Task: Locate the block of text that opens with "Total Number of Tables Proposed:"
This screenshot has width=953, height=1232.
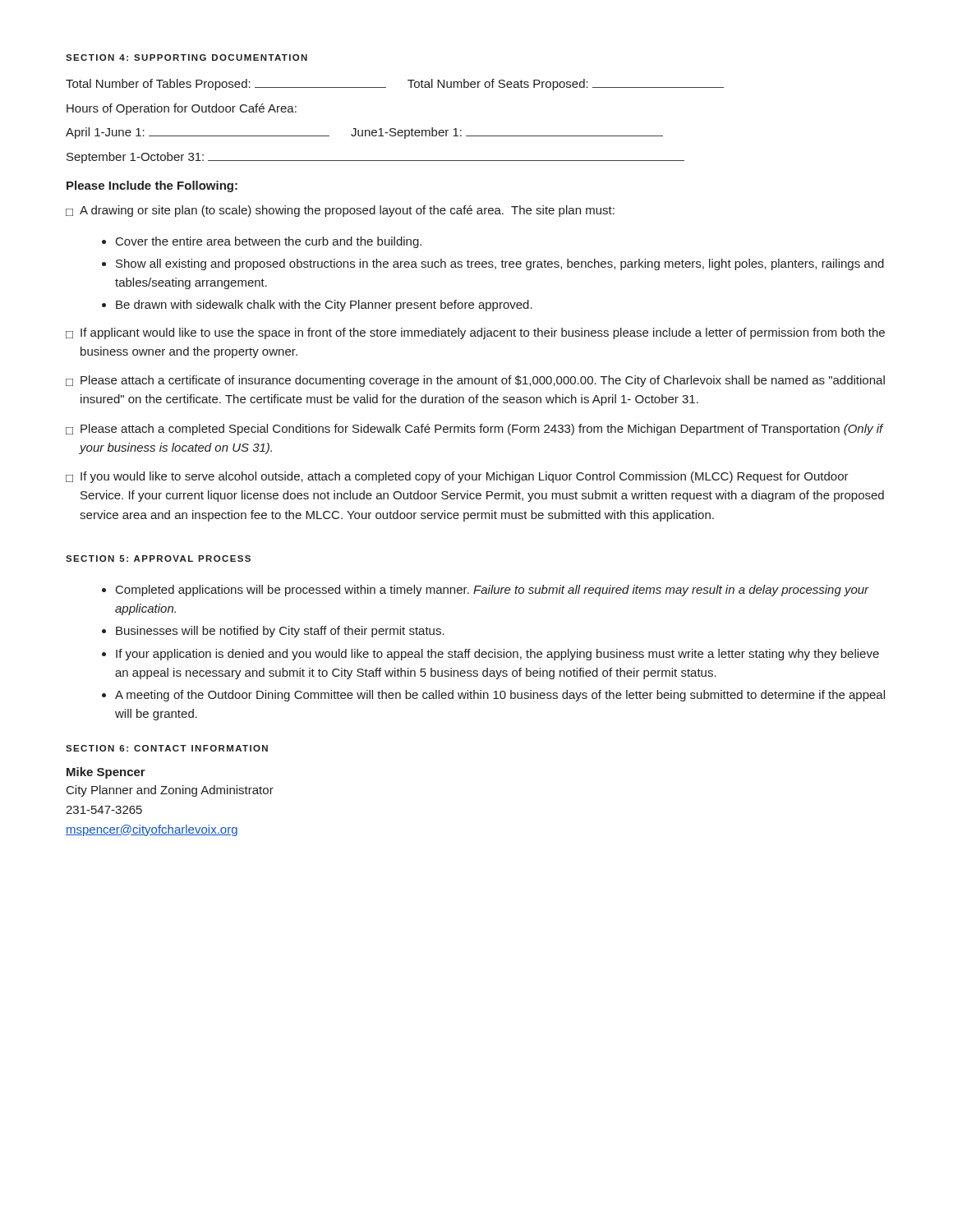Action: tap(395, 82)
